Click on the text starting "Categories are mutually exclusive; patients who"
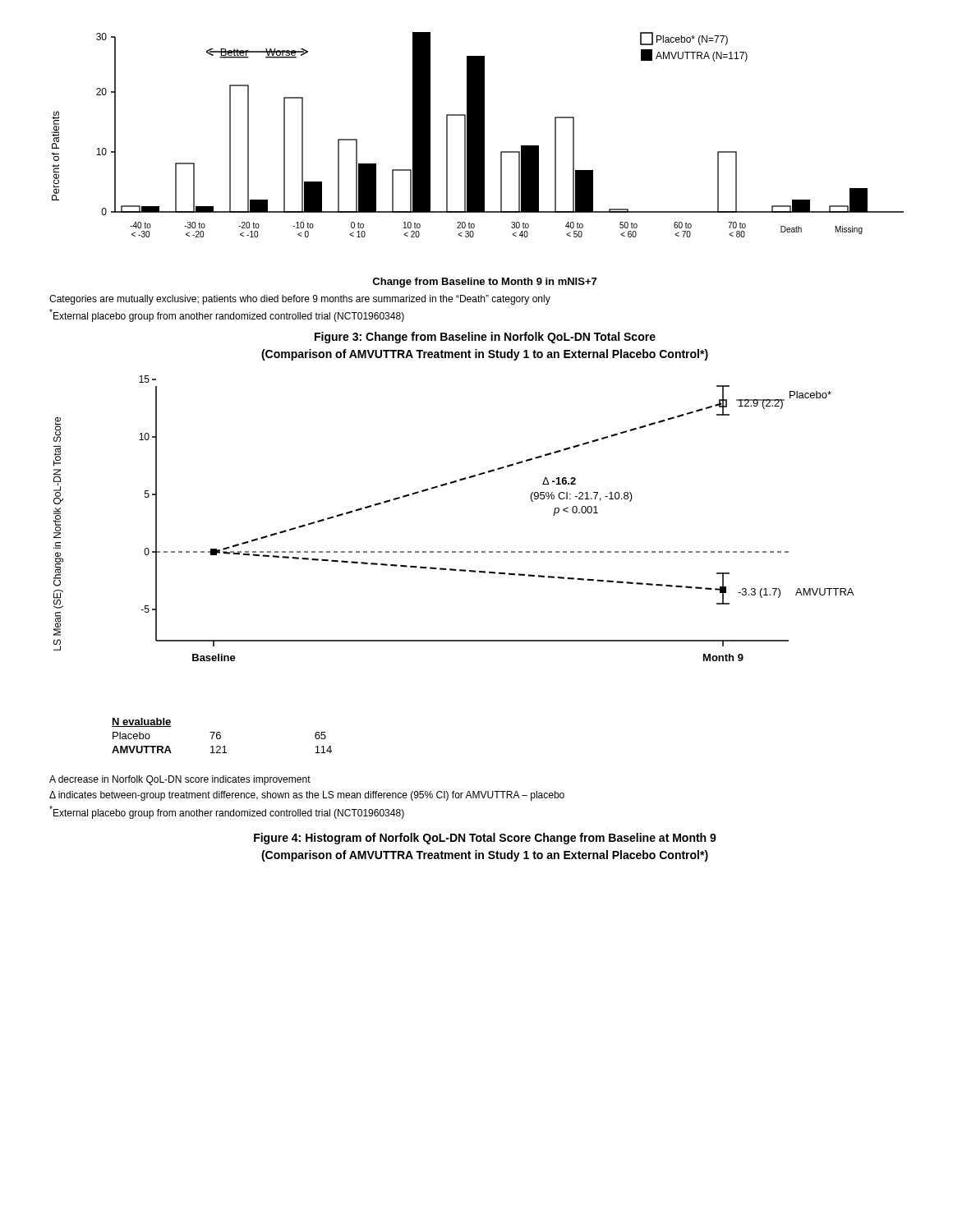Viewport: 953px width, 1232px height. [x=300, y=308]
